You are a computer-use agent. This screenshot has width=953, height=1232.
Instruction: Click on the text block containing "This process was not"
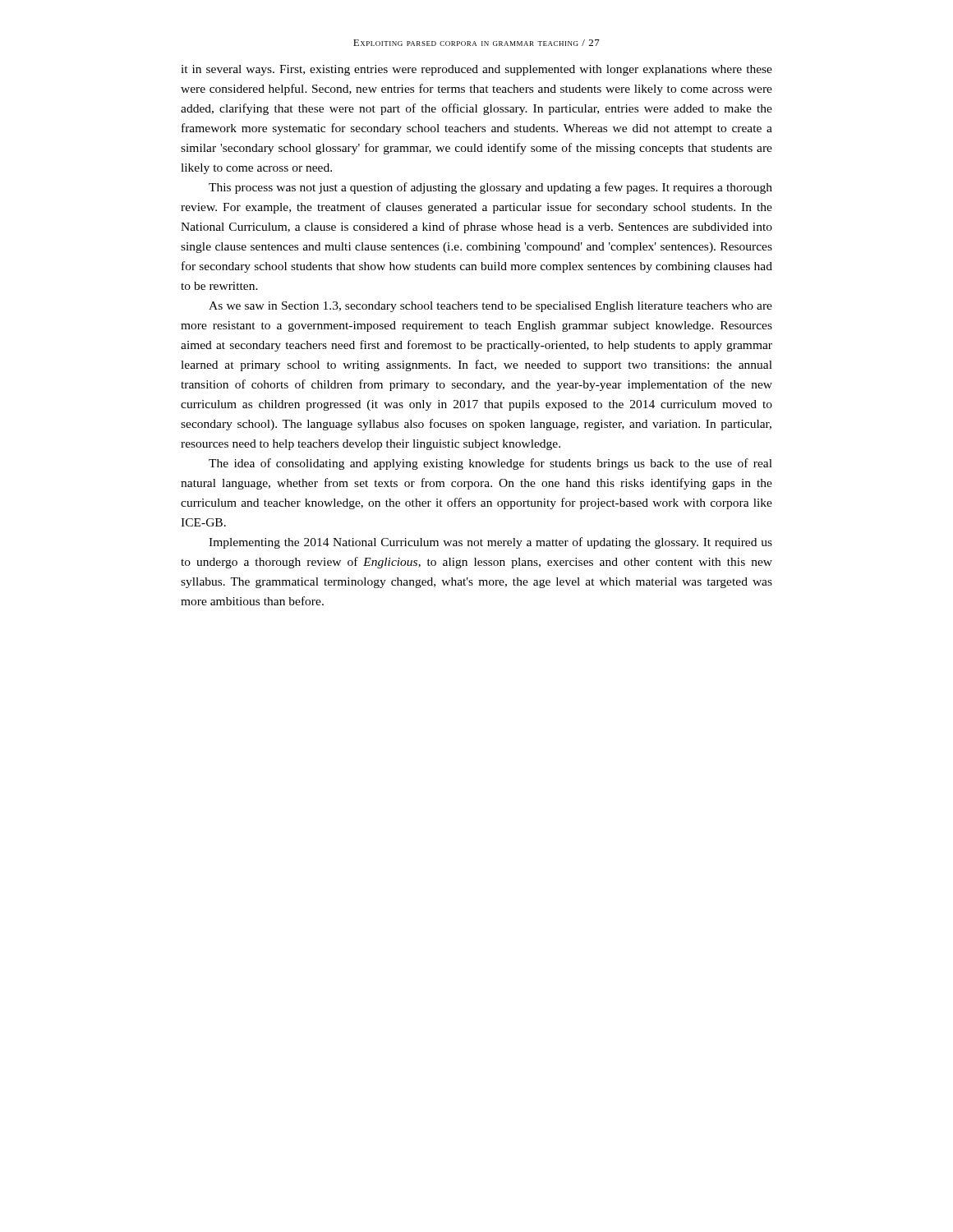(476, 237)
